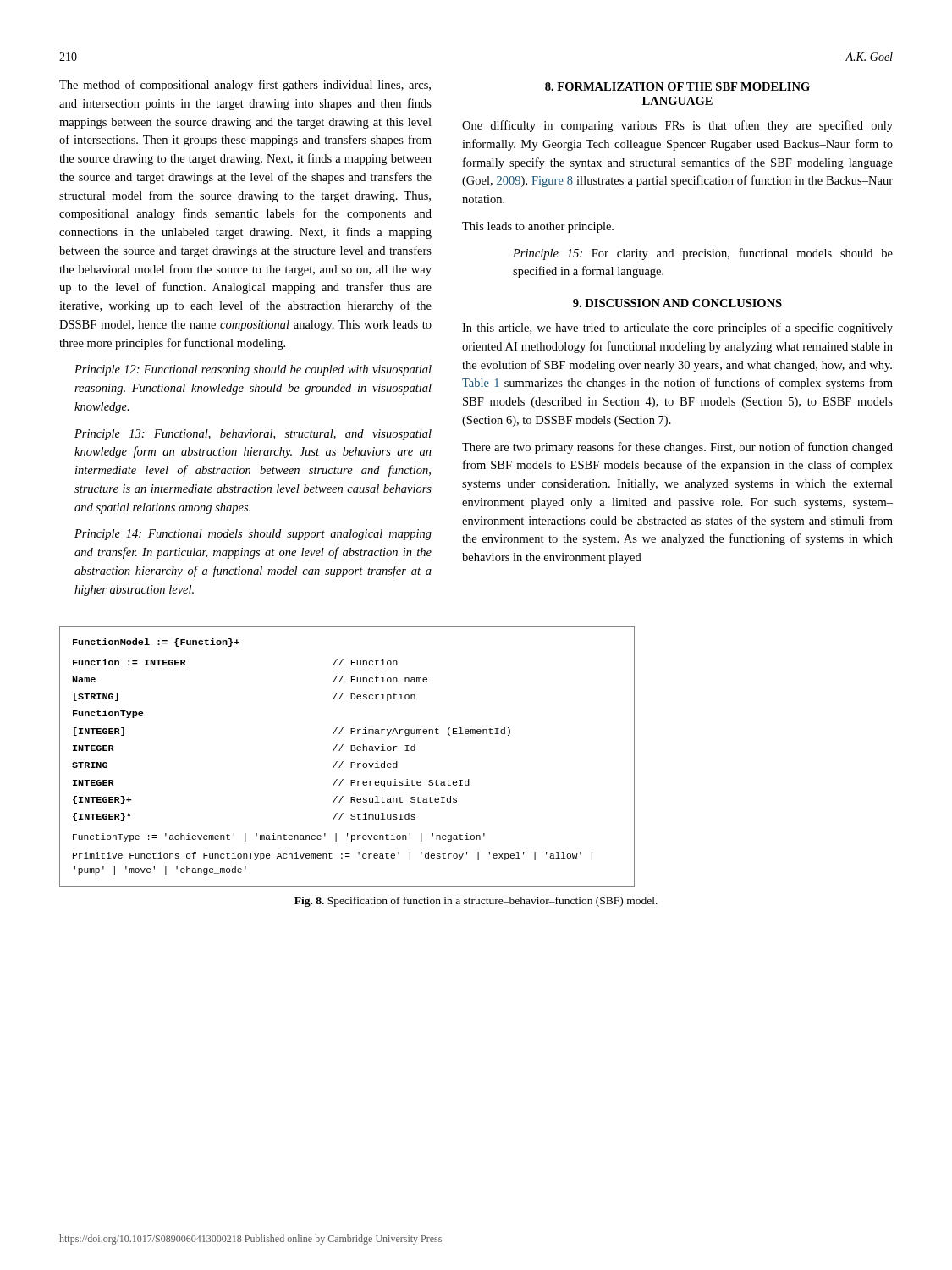Navigate to the passage starting "One difficulty in comparing"
Image resolution: width=952 pixels, height=1270 pixels.
click(x=677, y=176)
